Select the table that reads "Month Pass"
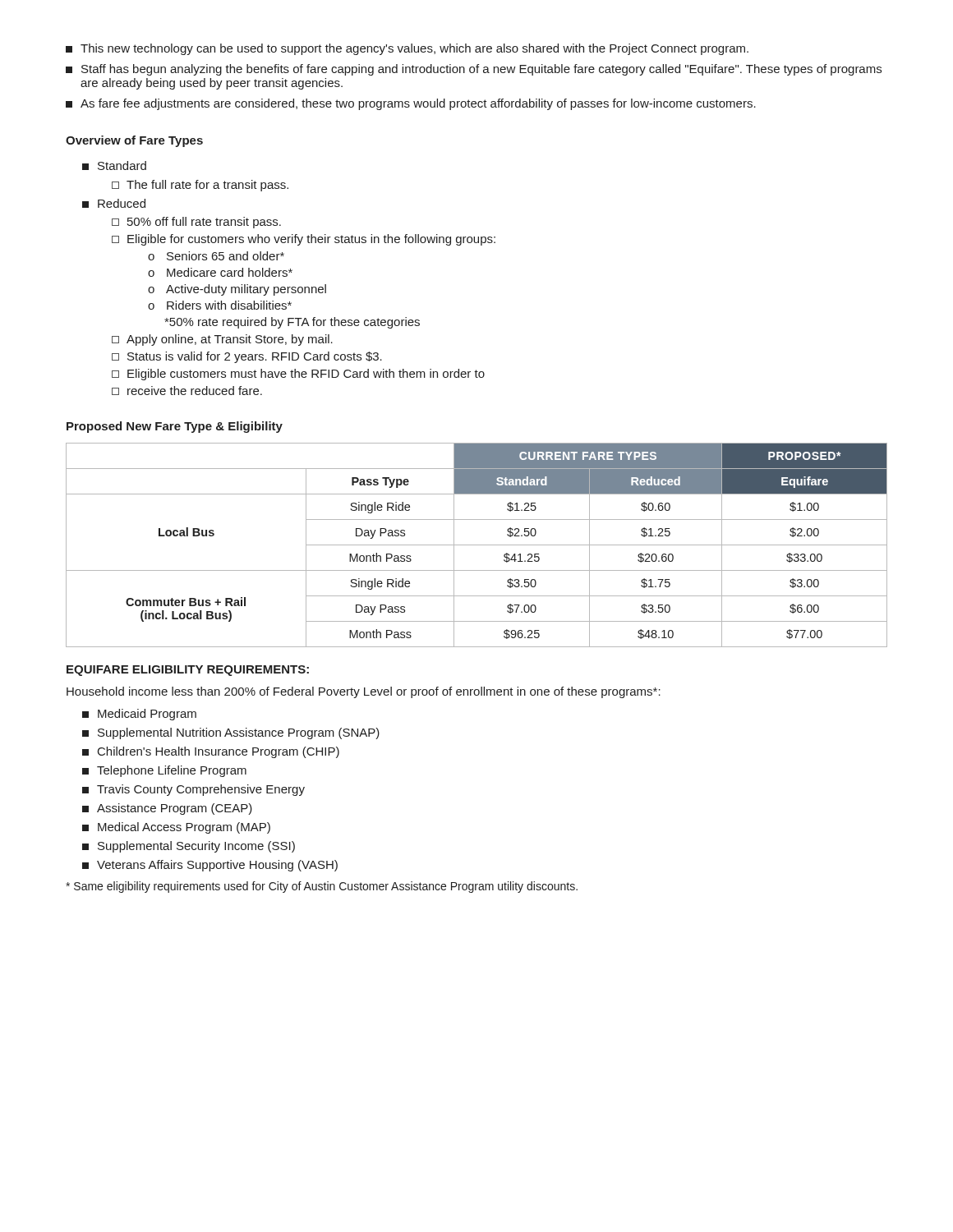The width and height of the screenshot is (953, 1232). click(476, 545)
